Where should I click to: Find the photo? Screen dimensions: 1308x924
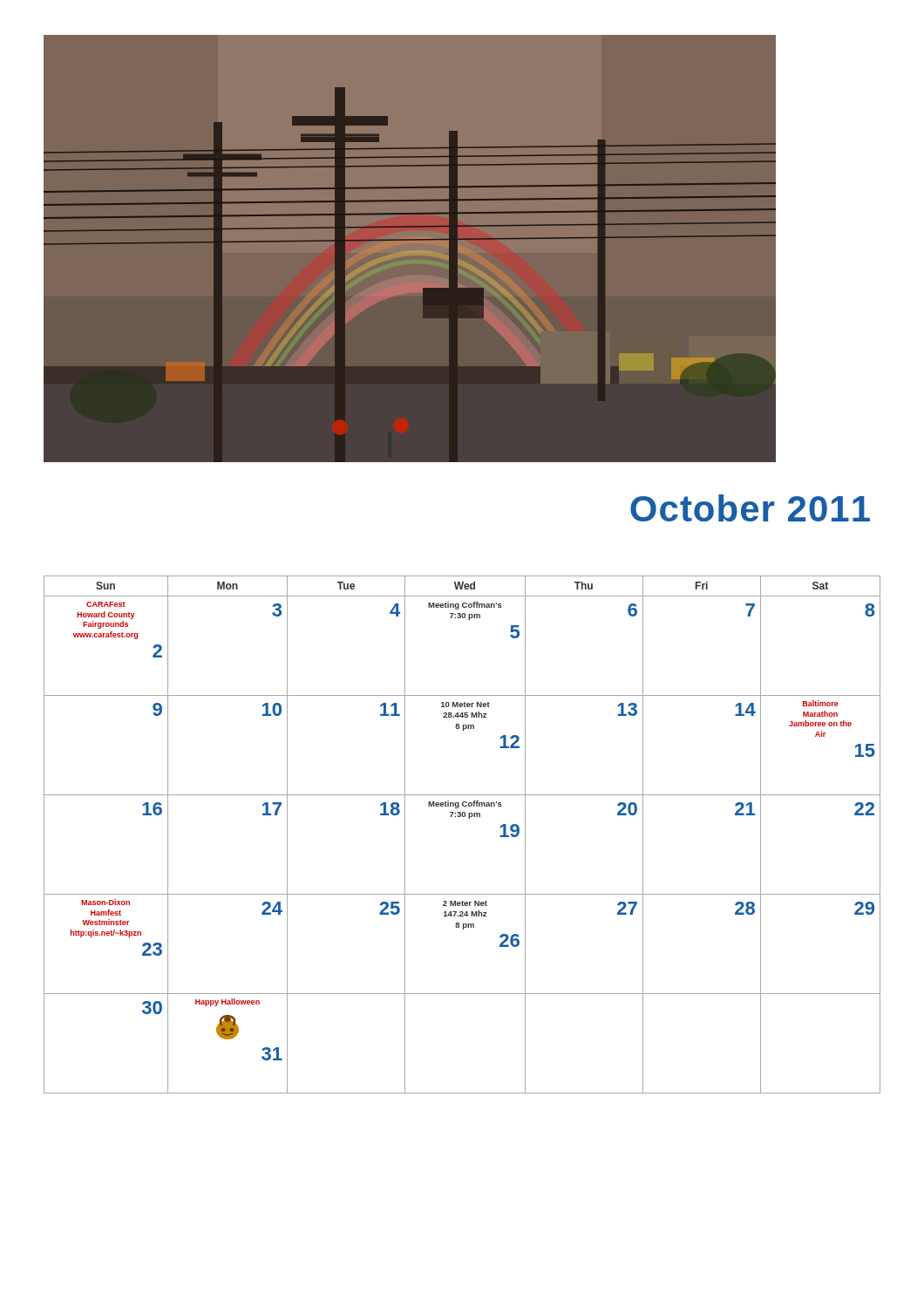410,249
